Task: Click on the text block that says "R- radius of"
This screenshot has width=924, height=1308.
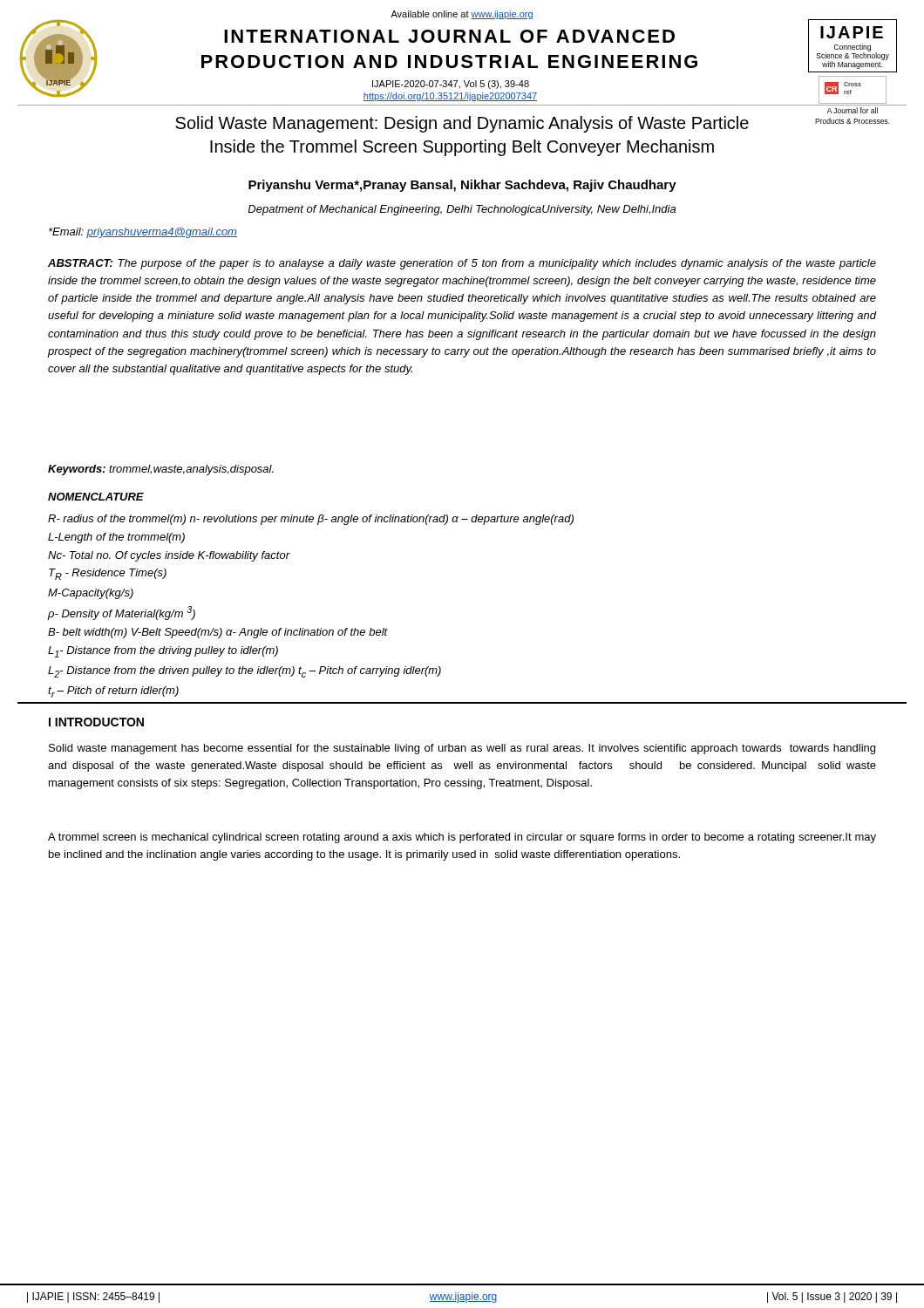Action: point(311,520)
